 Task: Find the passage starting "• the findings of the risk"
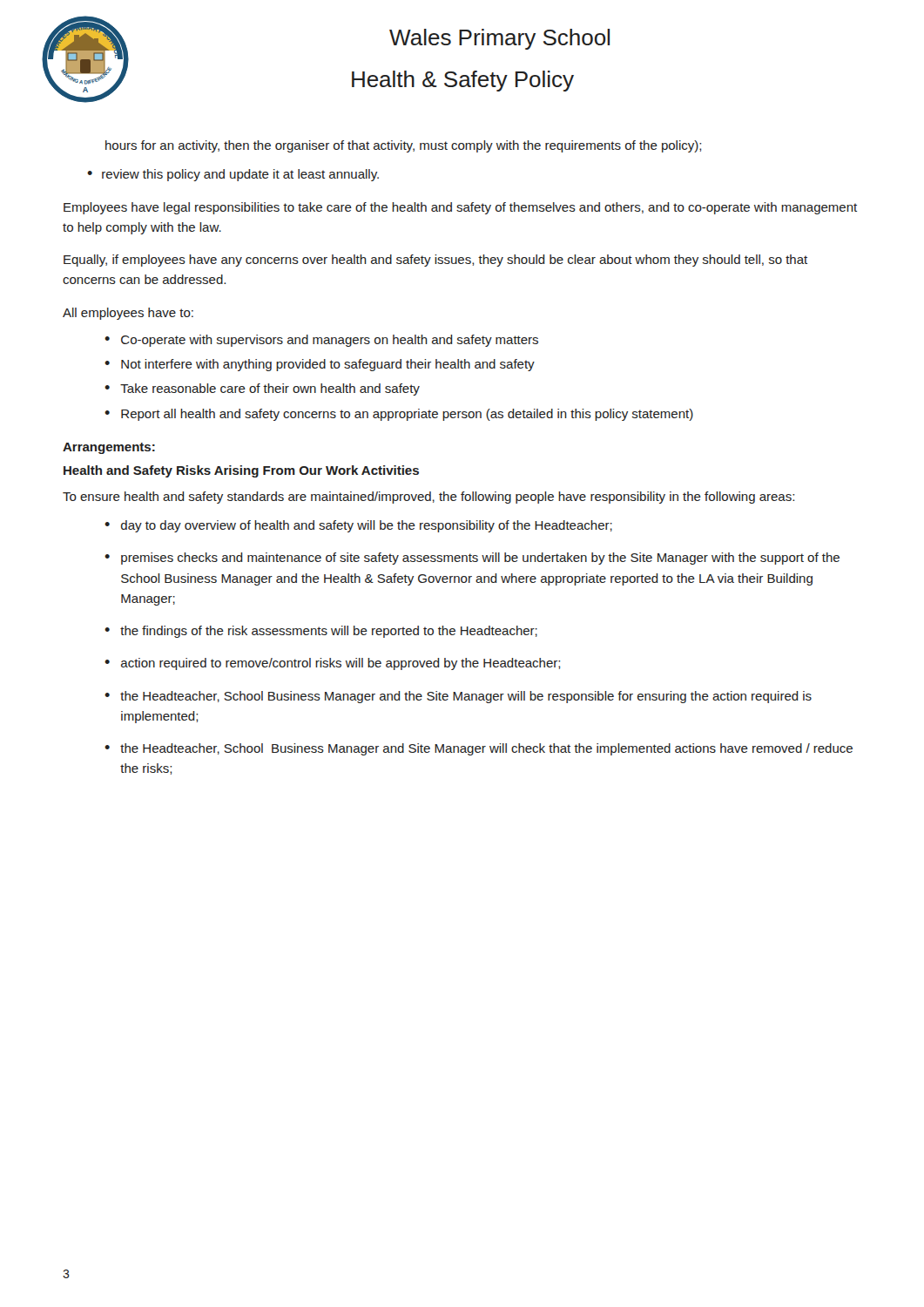point(321,631)
